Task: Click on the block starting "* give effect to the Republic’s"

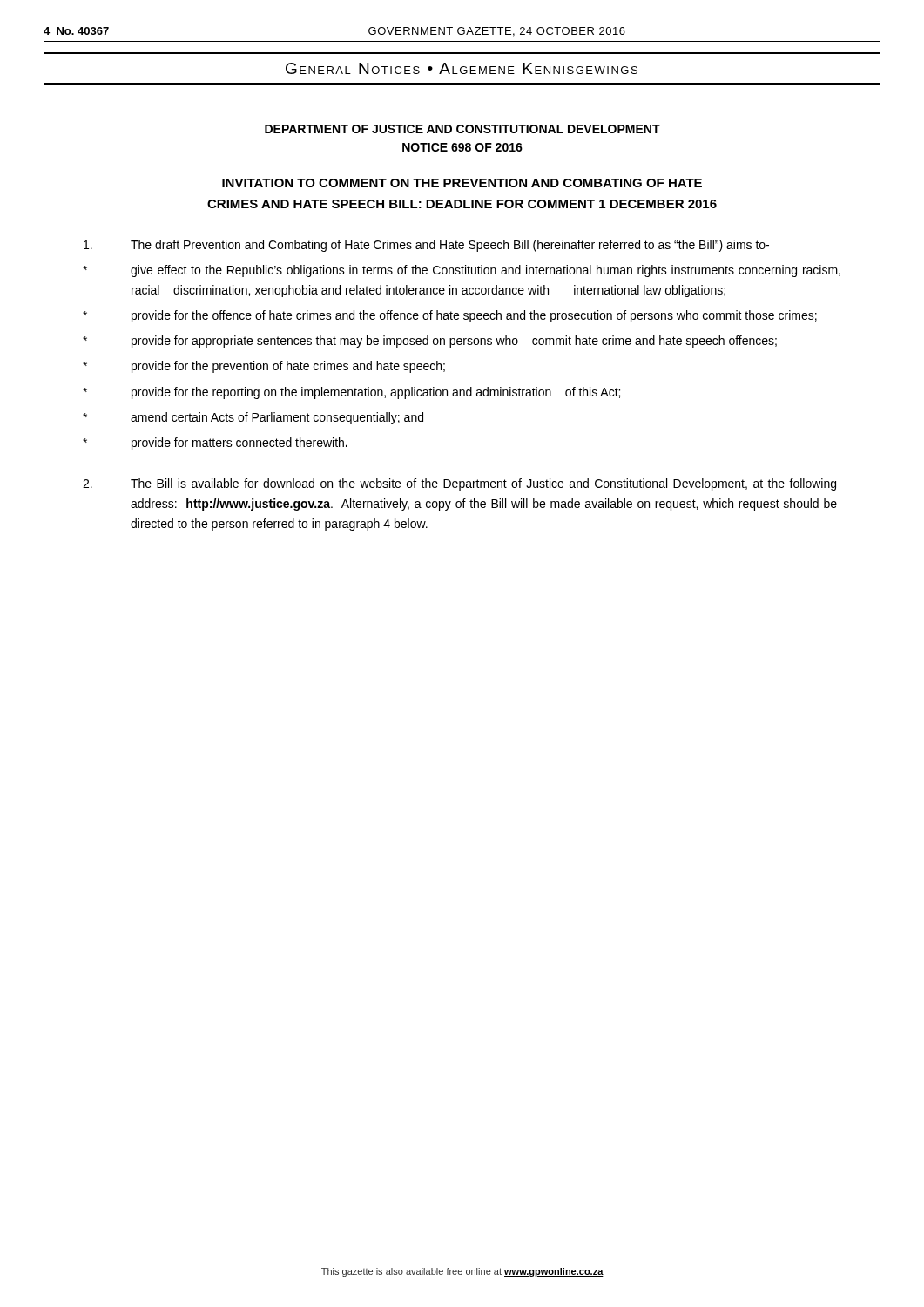Action: click(462, 281)
